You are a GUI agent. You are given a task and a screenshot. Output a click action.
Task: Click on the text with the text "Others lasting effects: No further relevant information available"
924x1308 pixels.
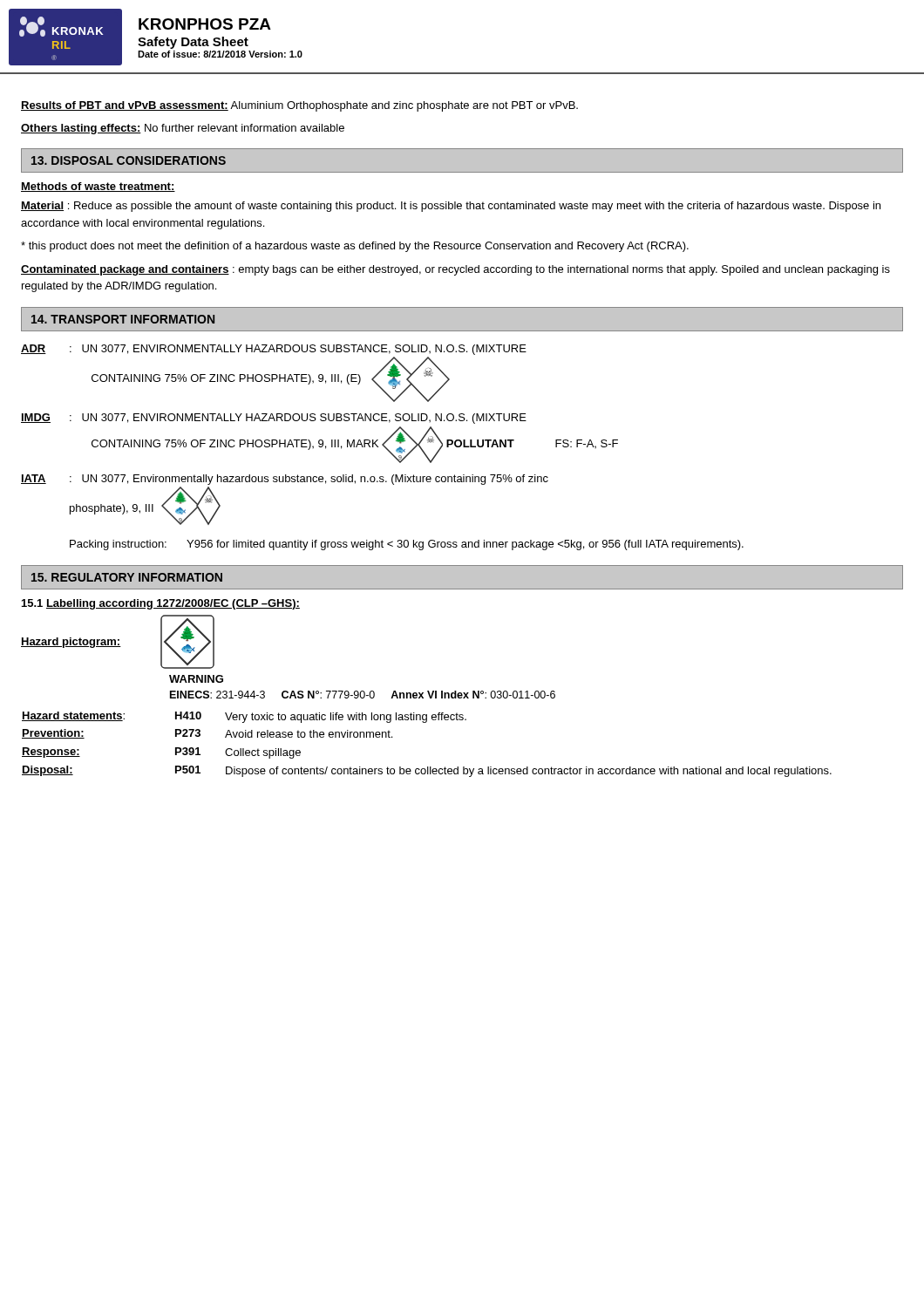tap(183, 127)
